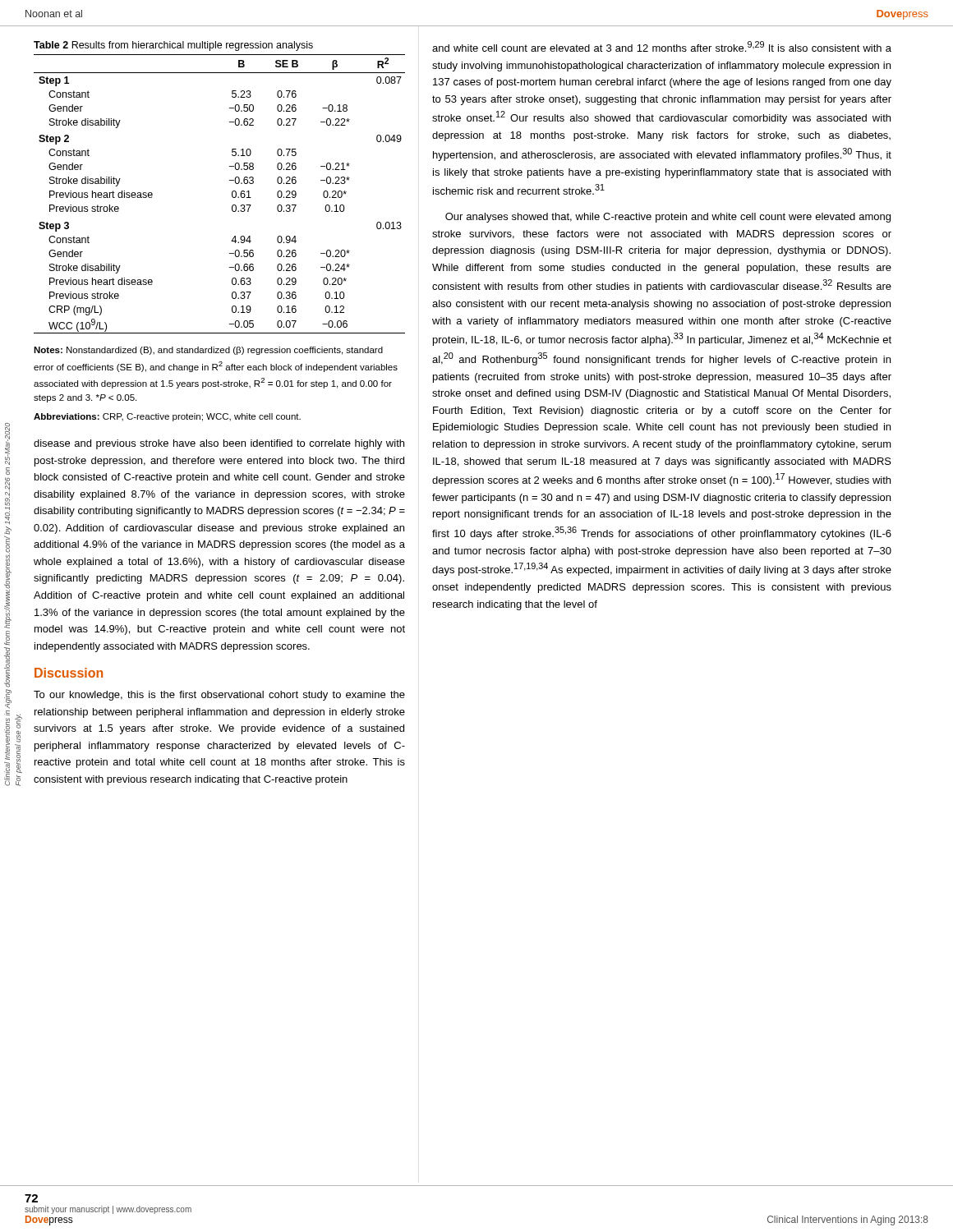Locate the block of text that opens with "Abbreviations: CRP, C-reactive protein; WCC, white cell"
Image resolution: width=953 pixels, height=1232 pixels.
[x=167, y=416]
